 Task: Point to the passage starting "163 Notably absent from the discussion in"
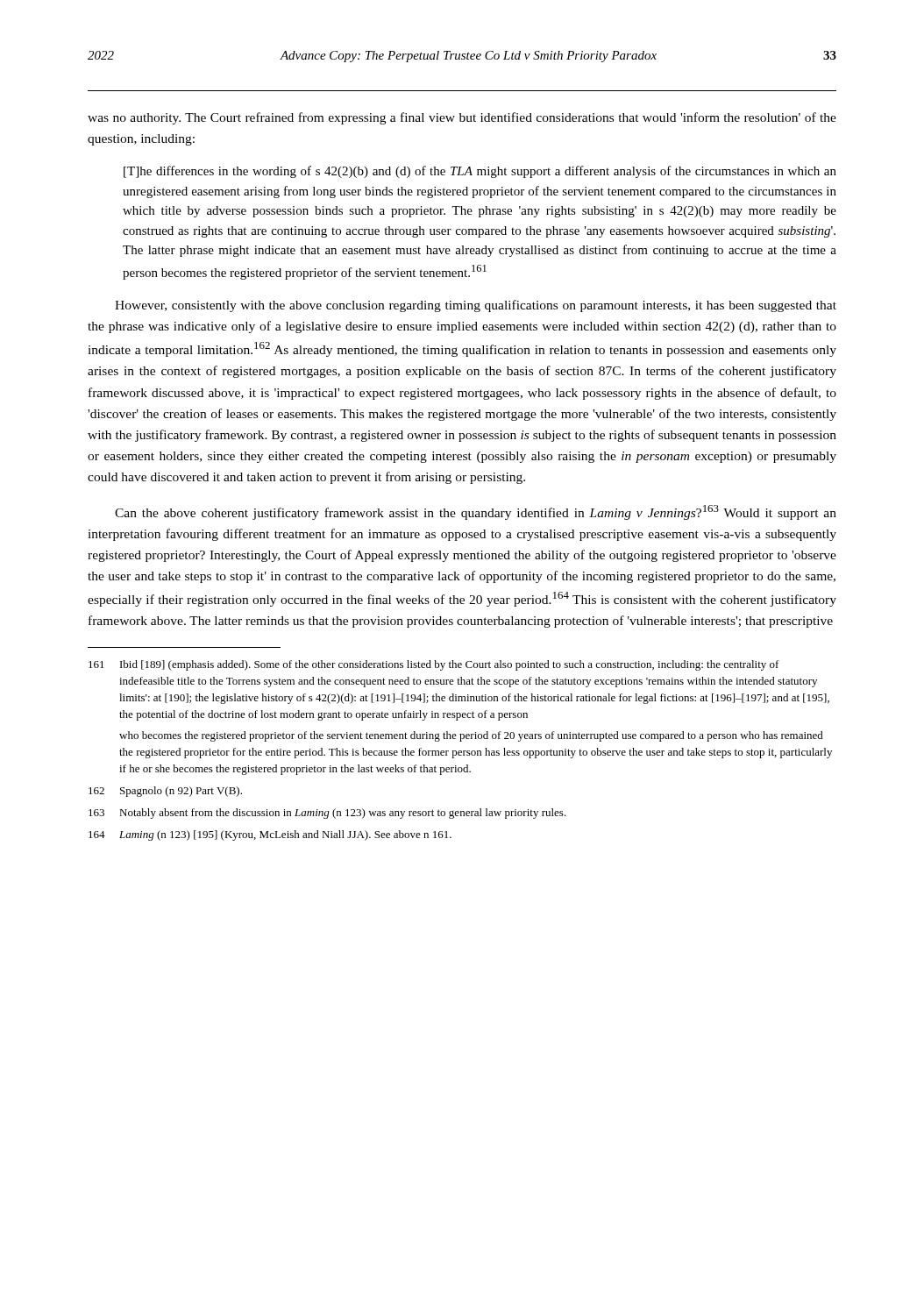pos(462,813)
